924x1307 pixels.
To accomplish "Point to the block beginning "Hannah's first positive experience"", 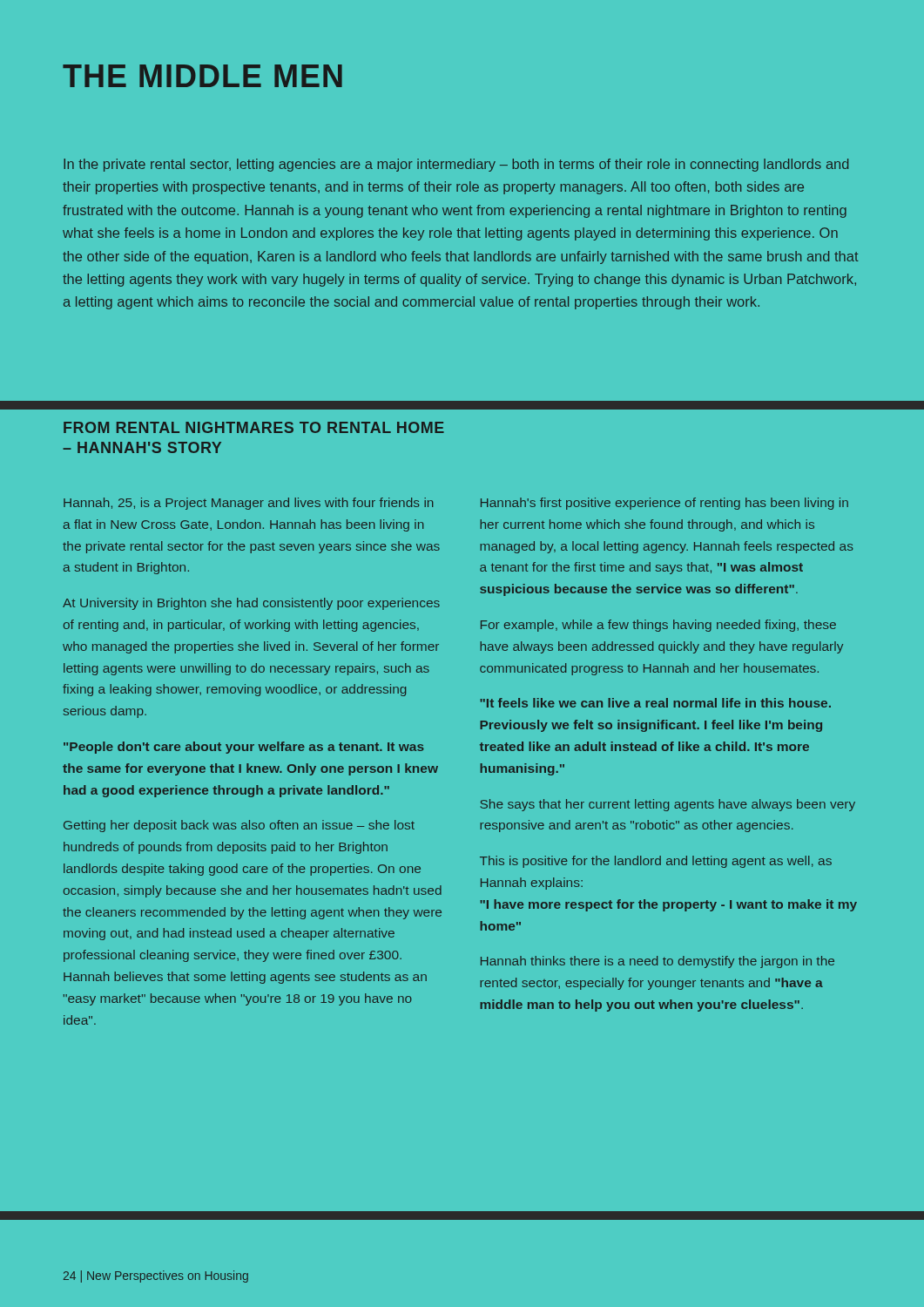I will click(666, 546).
